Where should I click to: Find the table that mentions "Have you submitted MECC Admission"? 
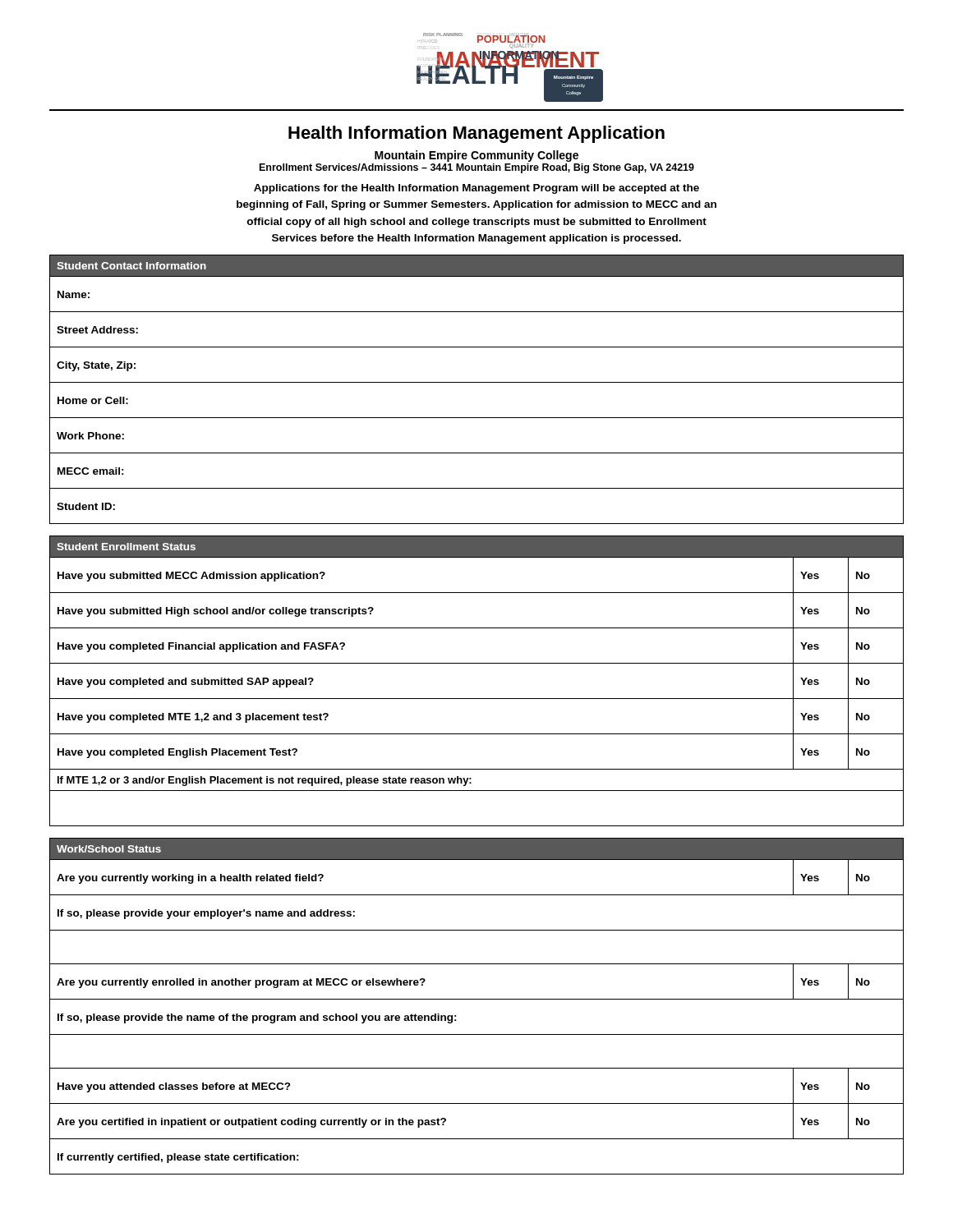point(476,681)
